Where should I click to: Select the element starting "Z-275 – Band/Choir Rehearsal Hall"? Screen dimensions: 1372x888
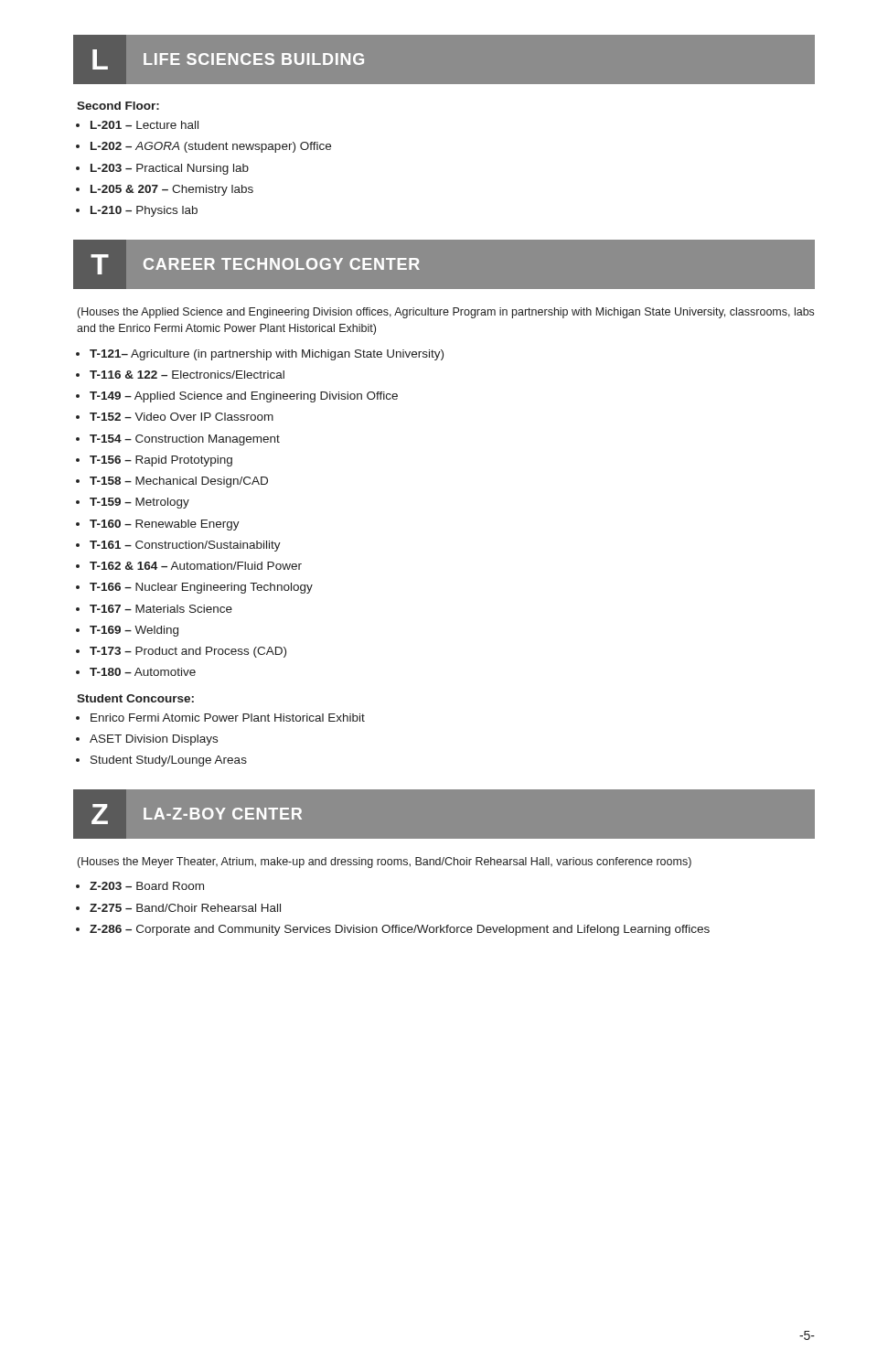point(186,907)
